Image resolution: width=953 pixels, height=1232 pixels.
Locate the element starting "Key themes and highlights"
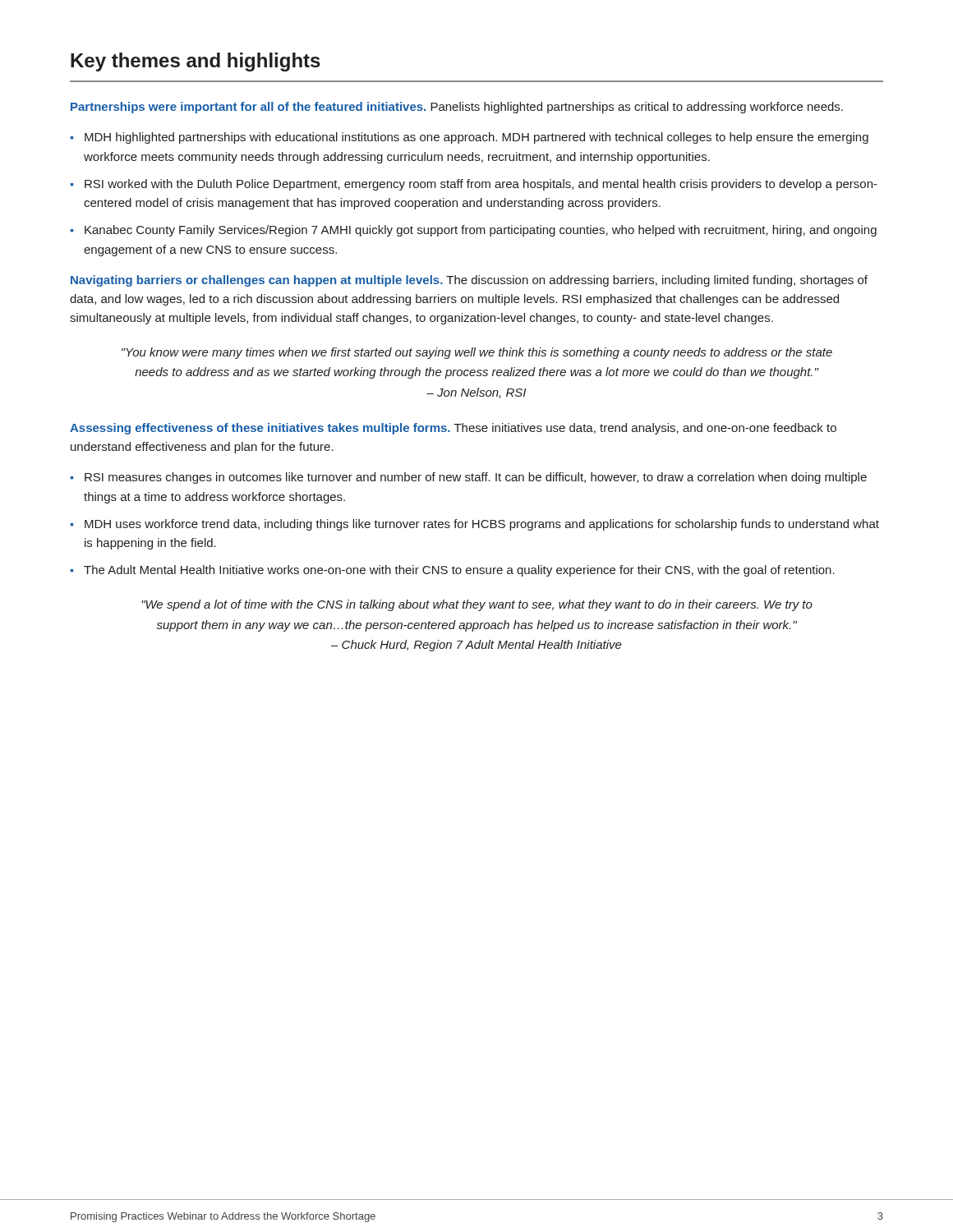tap(196, 62)
